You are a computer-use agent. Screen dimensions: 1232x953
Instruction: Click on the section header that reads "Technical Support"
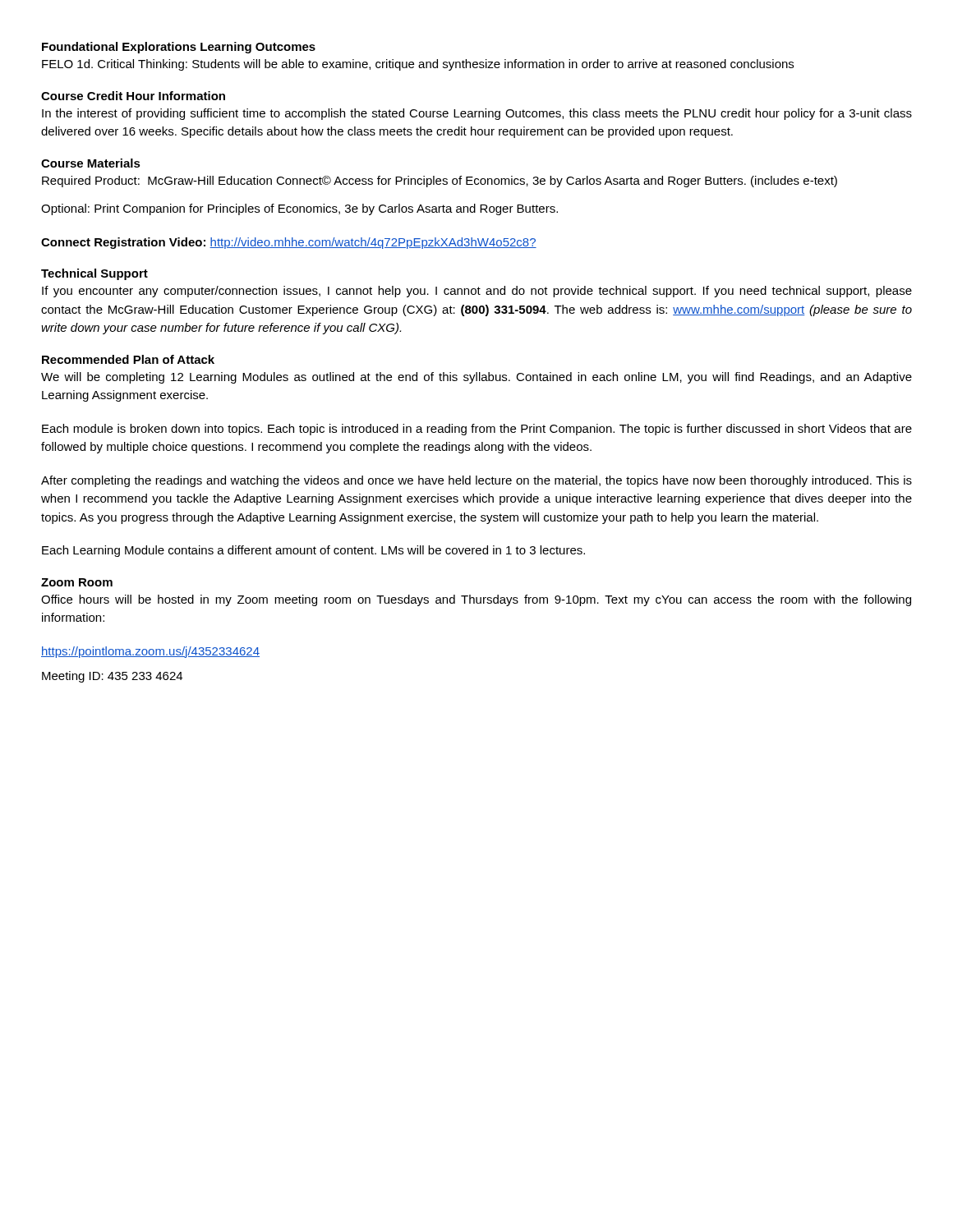pyautogui.click(x=94, y=273)
